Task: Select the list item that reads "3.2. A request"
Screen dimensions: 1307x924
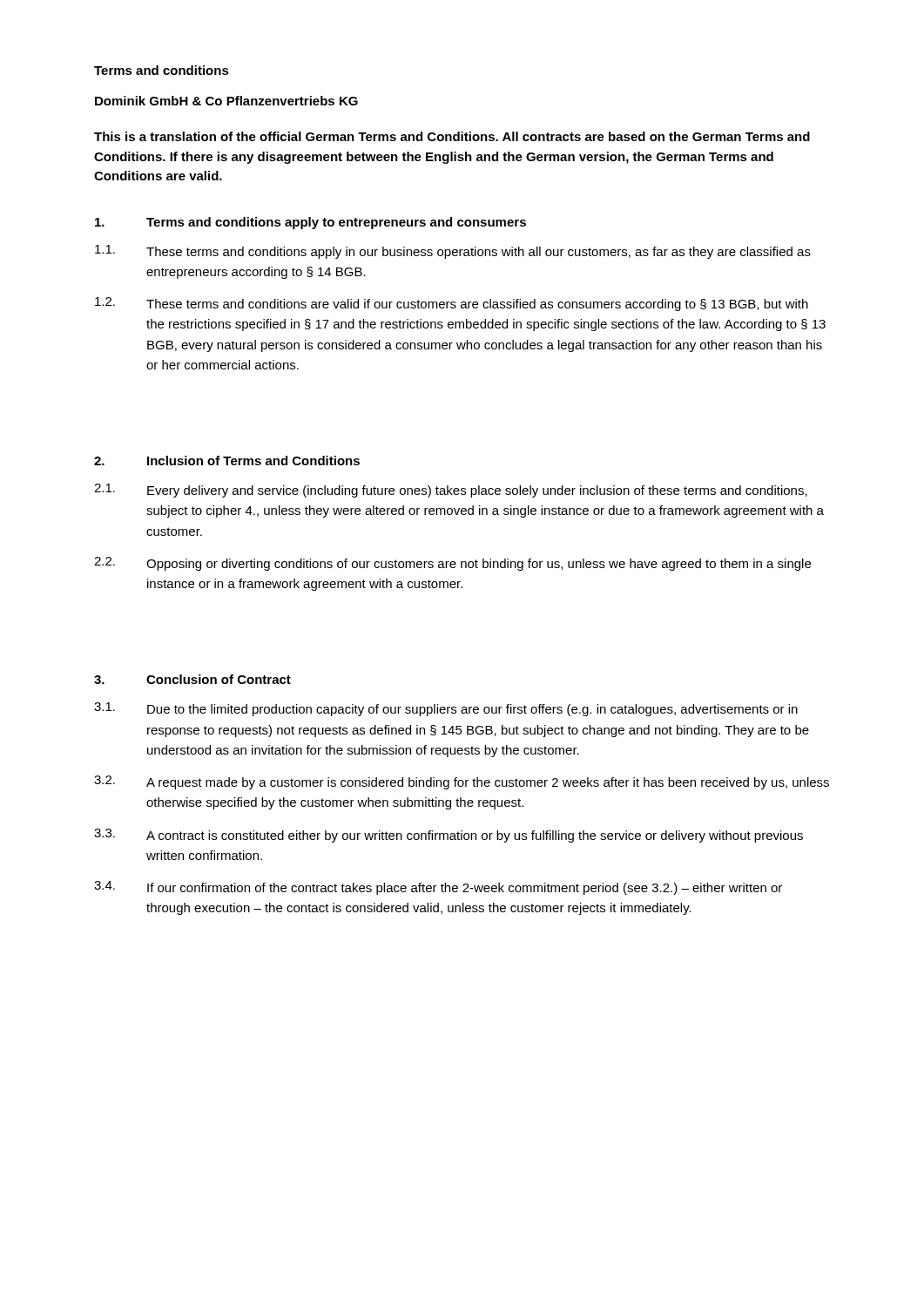Action: click(462, 792)
